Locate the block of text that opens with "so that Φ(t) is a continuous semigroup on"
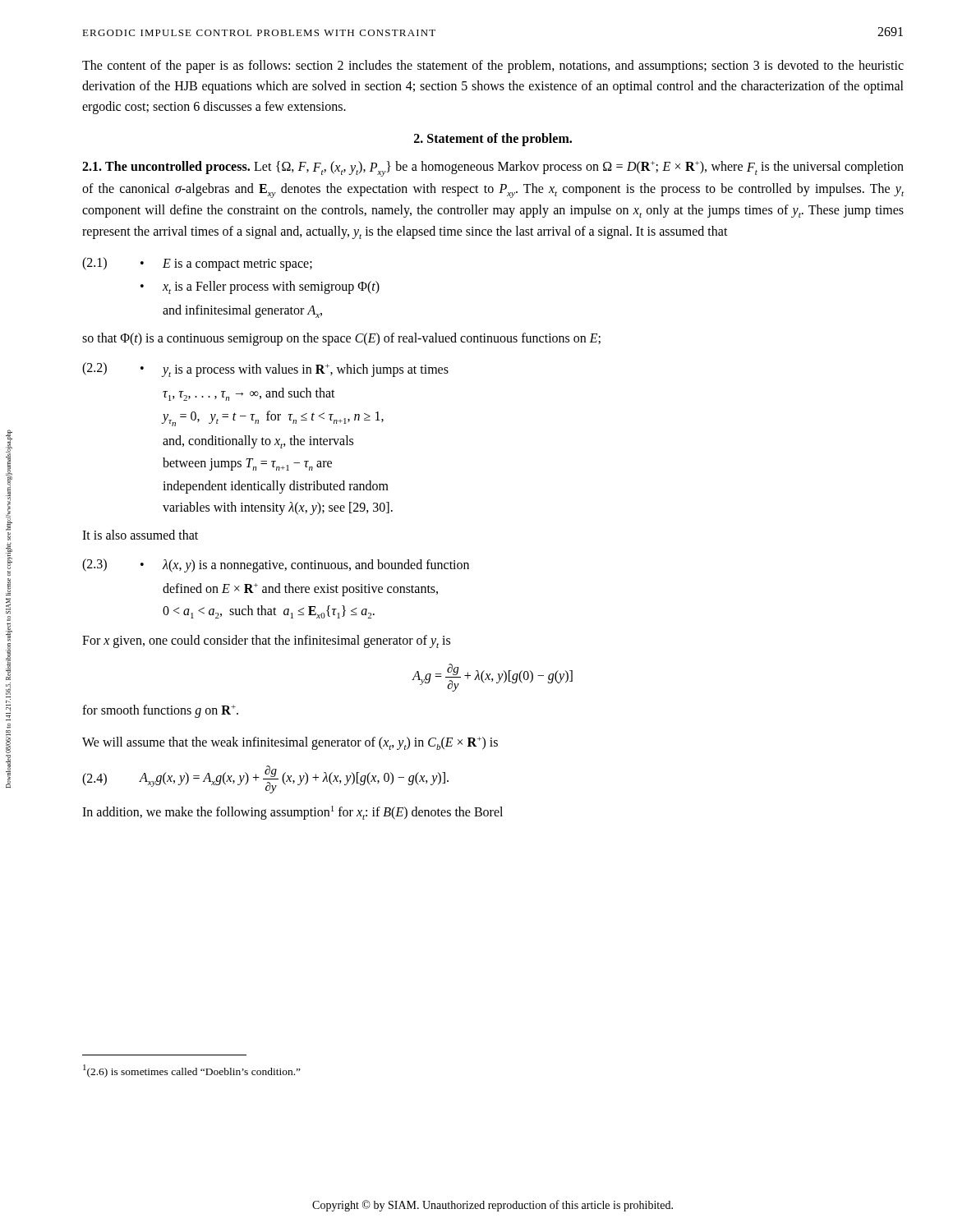This screenshot has width=953, height=1232. (493, 339)
